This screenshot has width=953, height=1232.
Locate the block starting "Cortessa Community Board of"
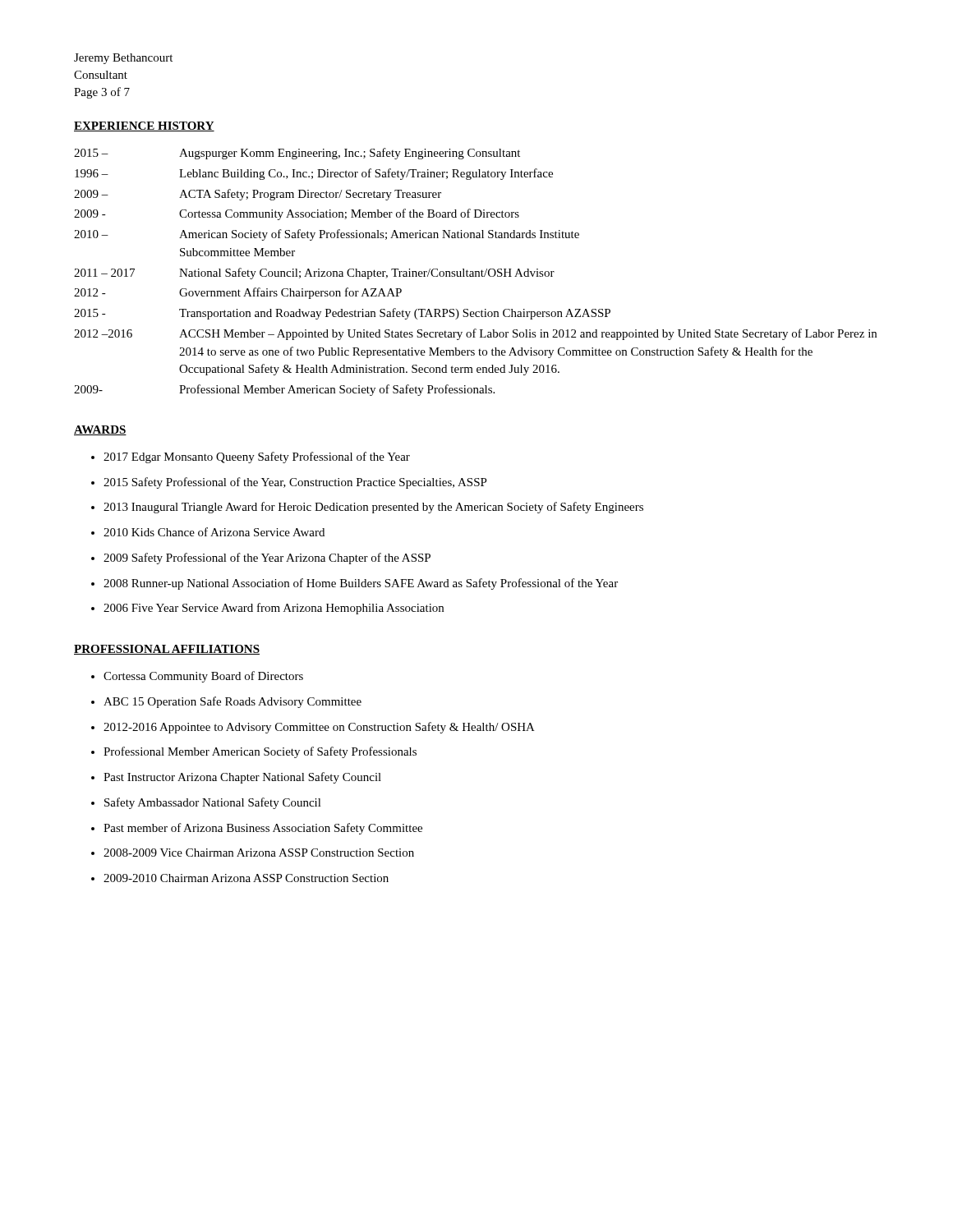(203, 676)
